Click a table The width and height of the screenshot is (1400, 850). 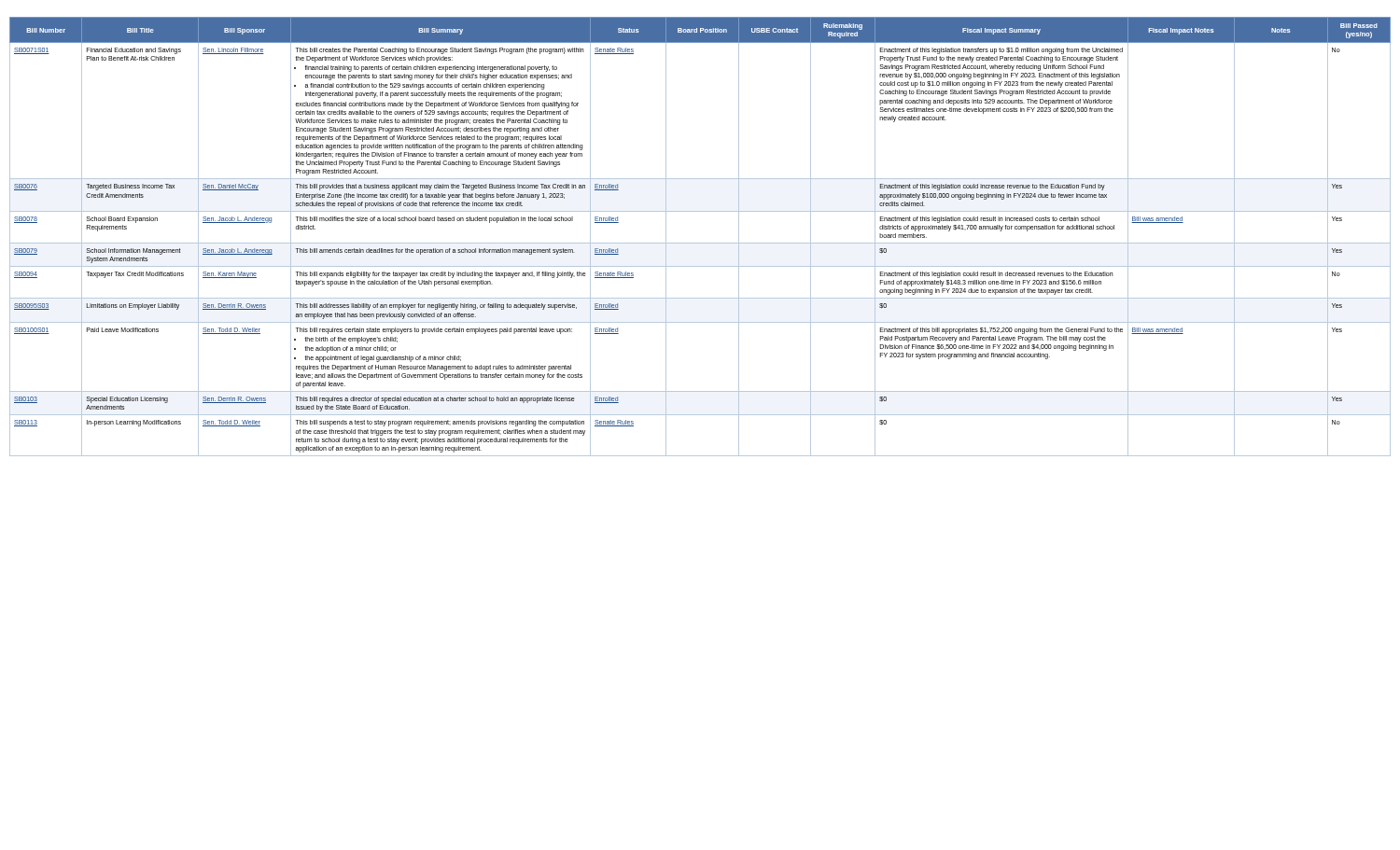click(700, 232)
